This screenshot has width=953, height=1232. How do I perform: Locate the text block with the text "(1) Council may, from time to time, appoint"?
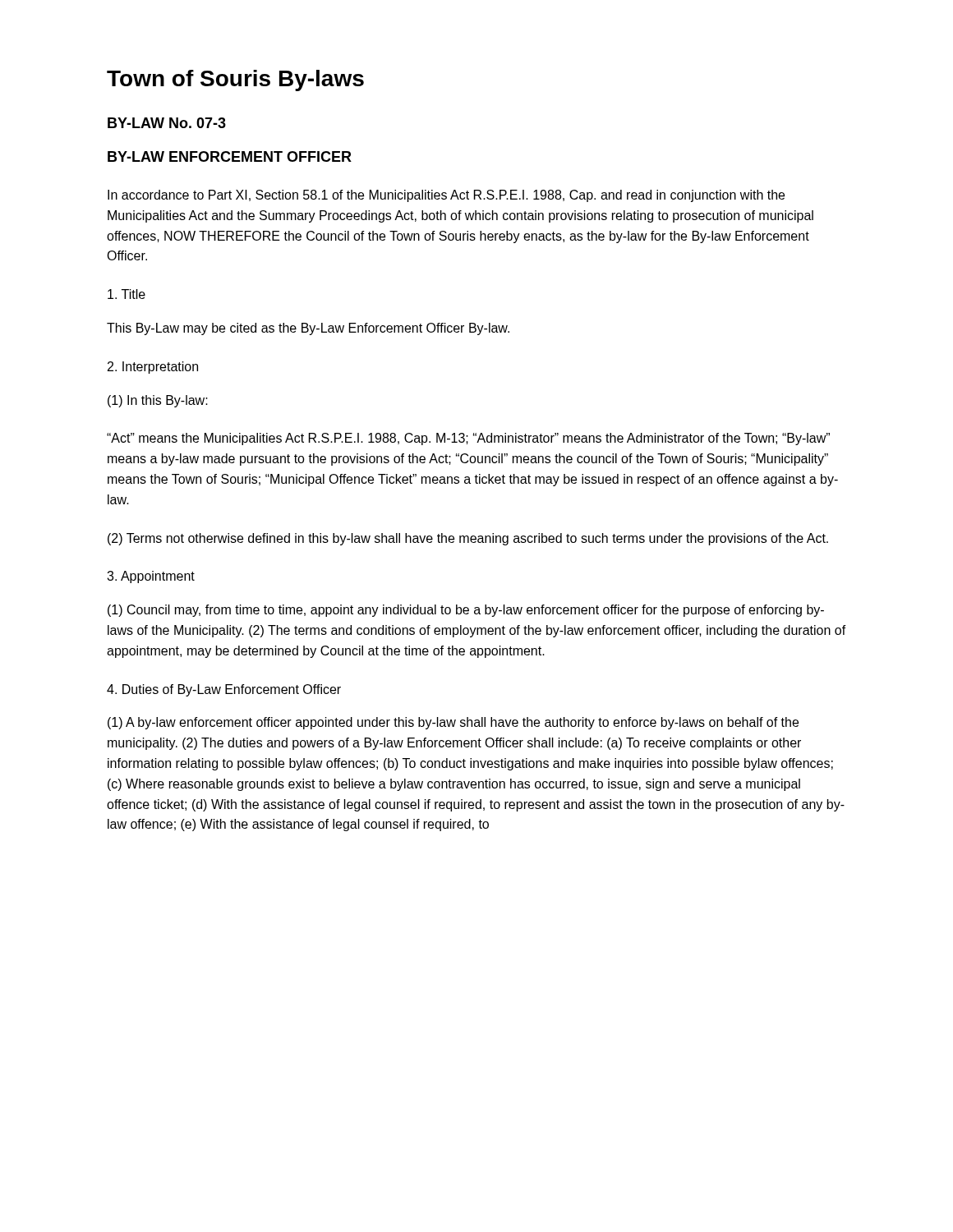[x=476, y=630]
